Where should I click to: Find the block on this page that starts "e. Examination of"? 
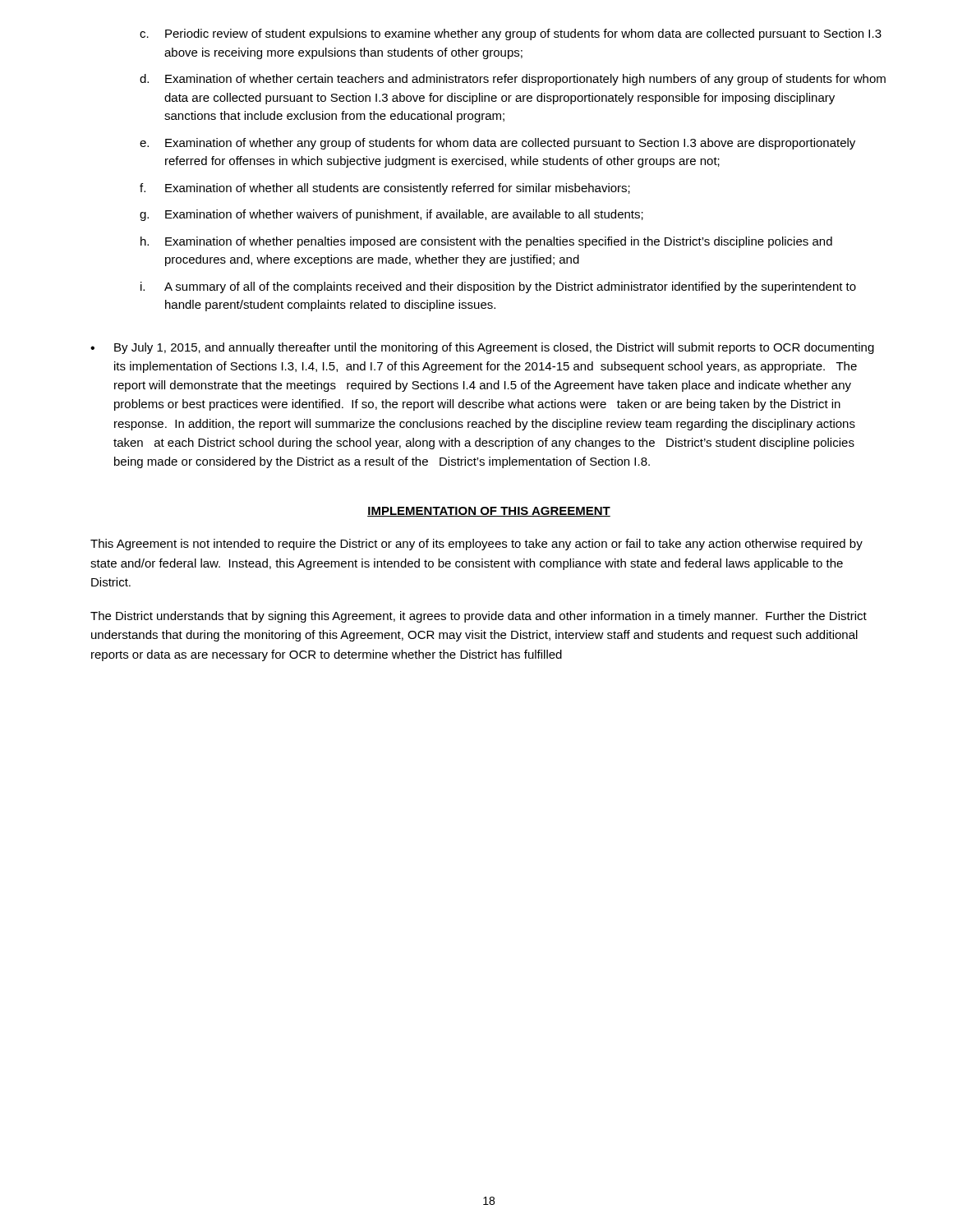pos(513,152)
